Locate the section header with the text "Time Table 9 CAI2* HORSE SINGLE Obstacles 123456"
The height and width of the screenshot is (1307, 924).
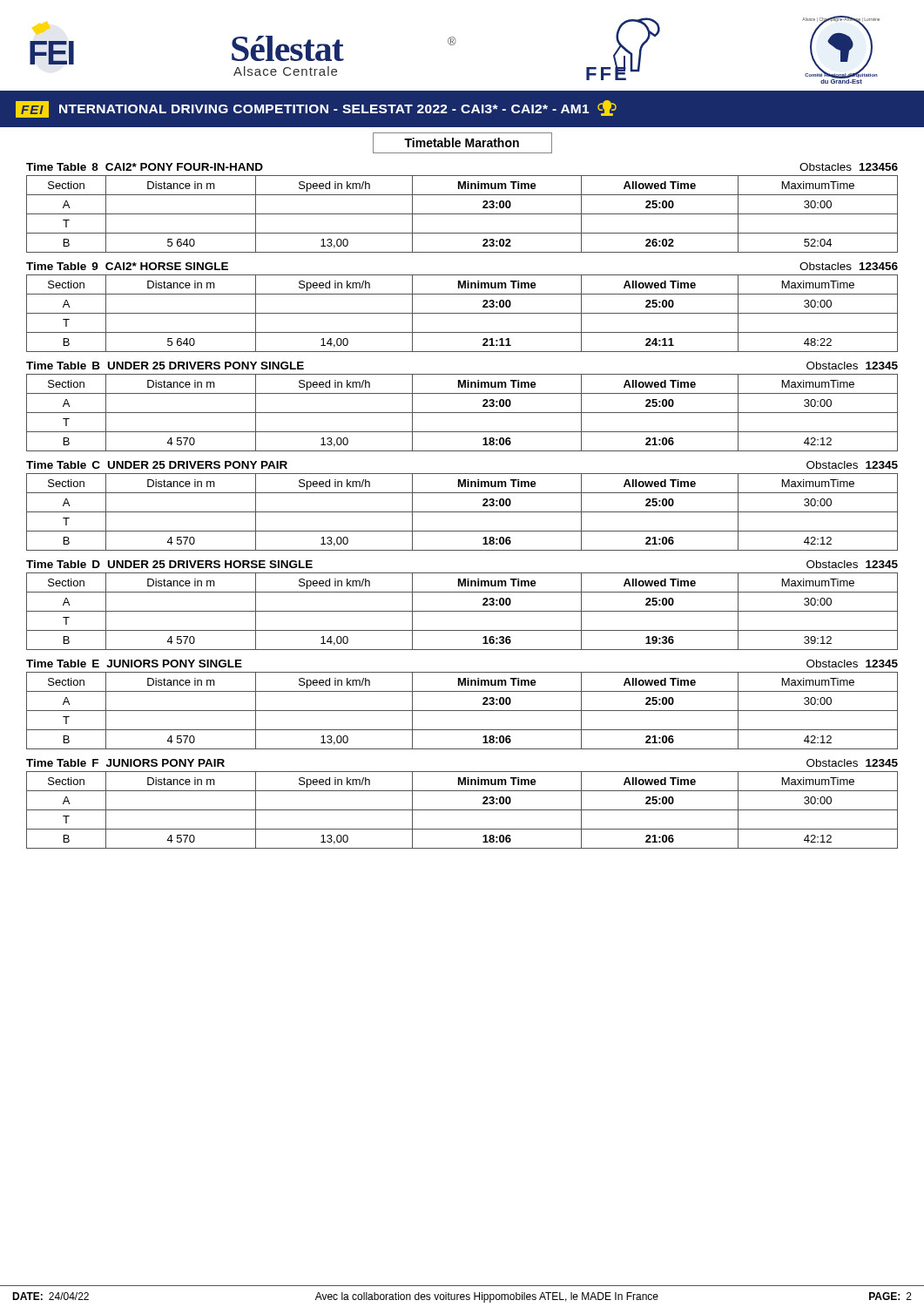462,266
